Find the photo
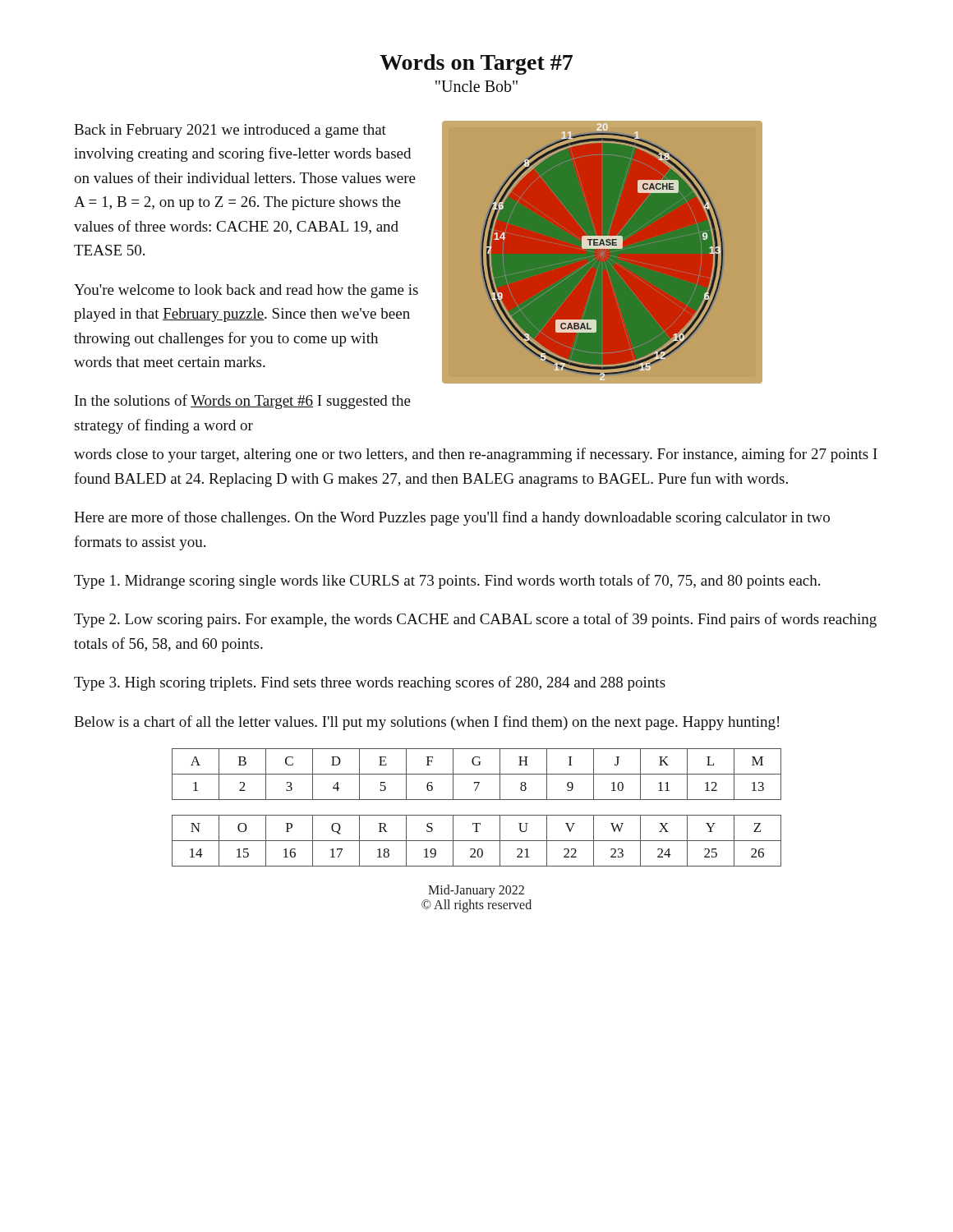953x1232 pixels. pyautogui.click(x=661, y=254)
